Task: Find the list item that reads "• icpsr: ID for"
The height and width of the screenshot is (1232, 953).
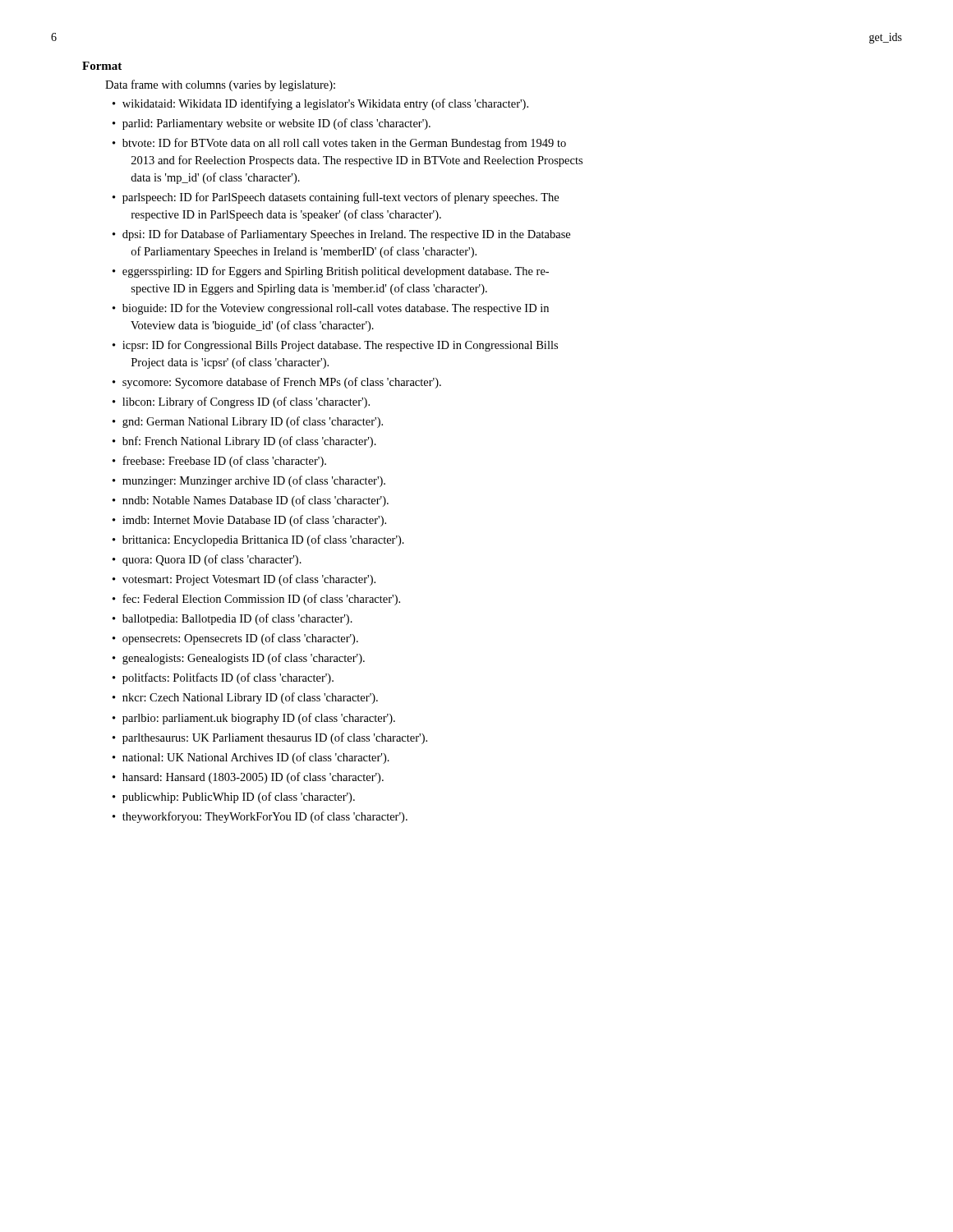Action: click(x=342, y=354)
